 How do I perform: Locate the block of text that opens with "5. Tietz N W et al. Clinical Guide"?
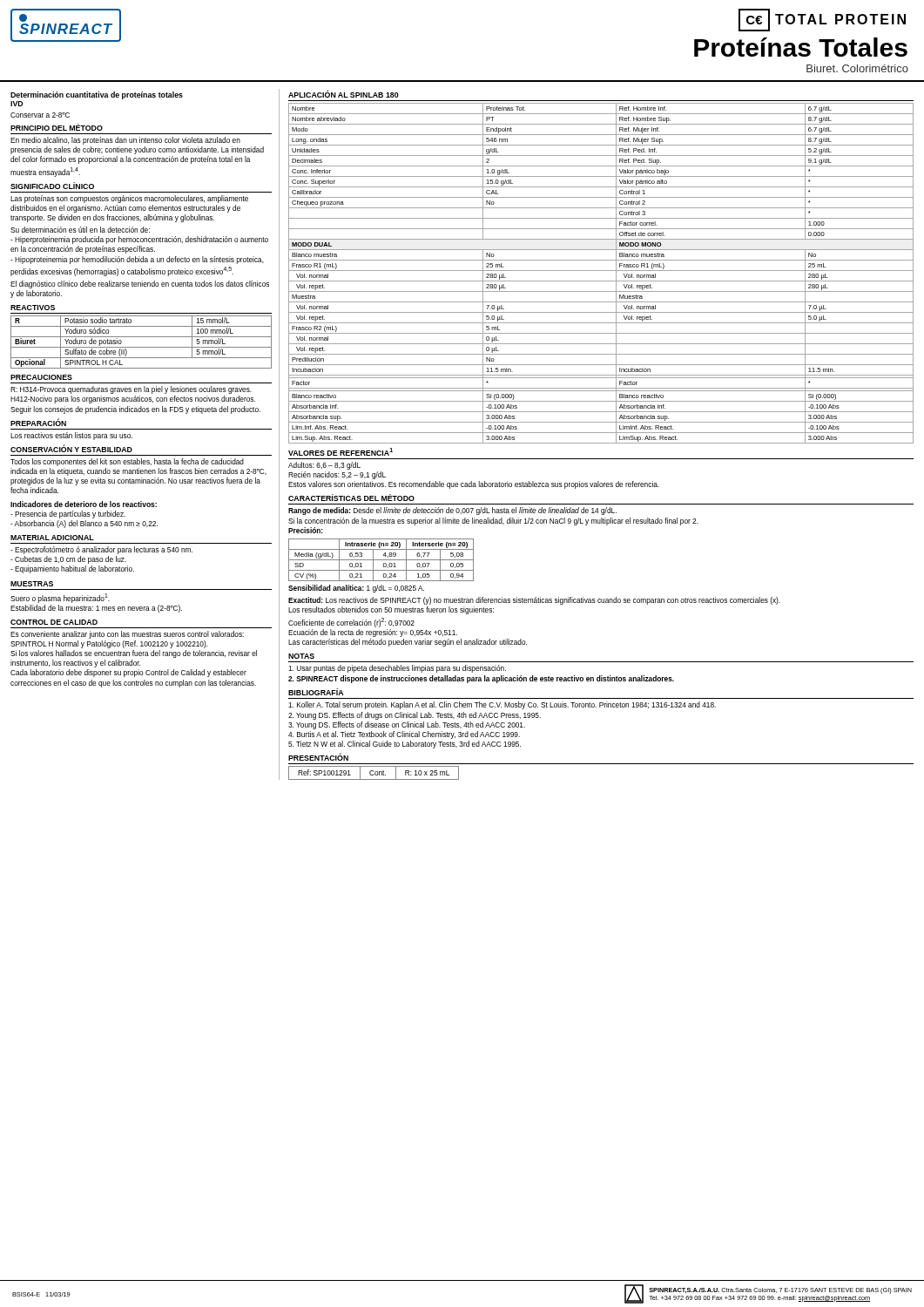(x=405, y=744)
